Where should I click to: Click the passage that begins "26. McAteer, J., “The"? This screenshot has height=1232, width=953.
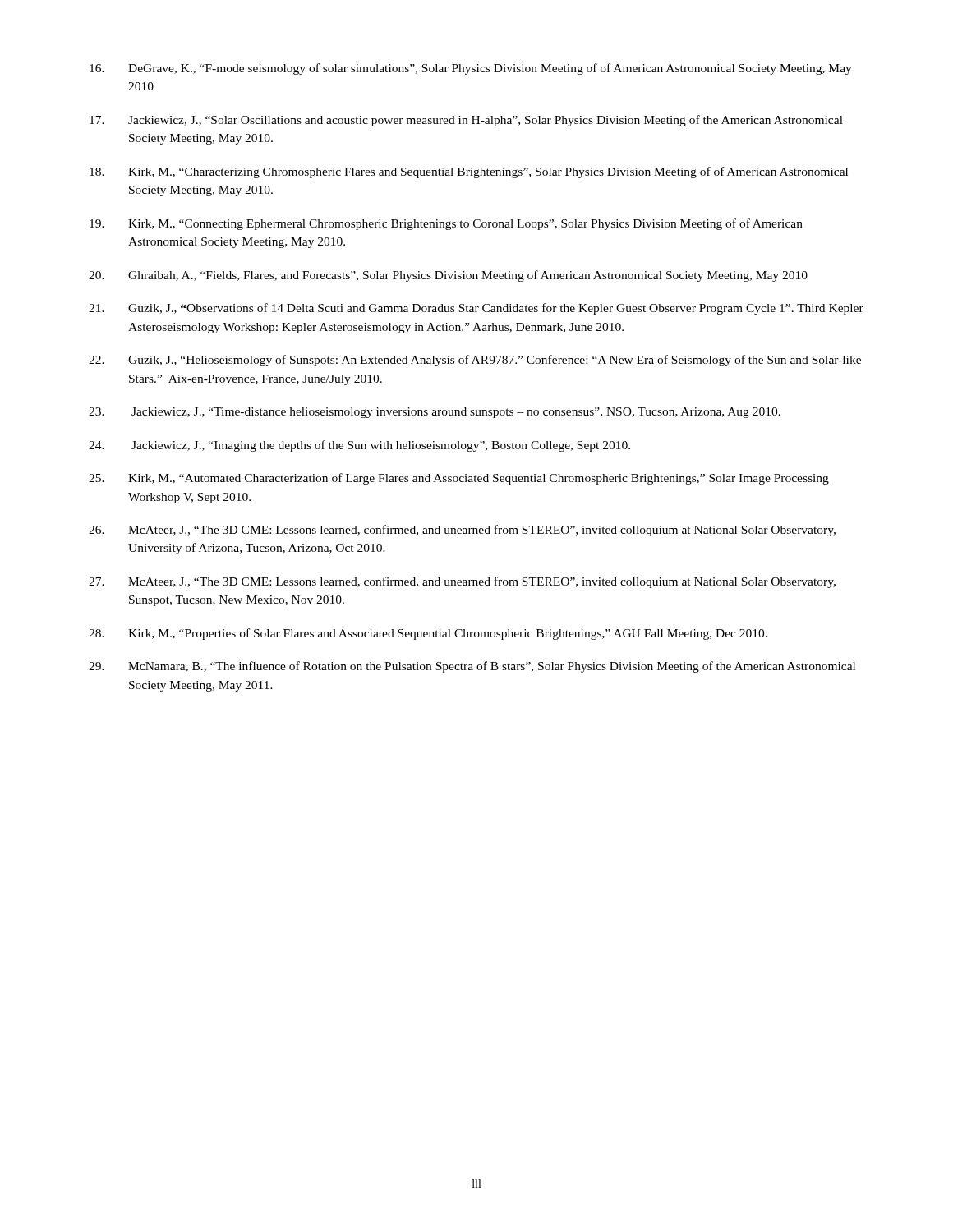[480, 539]
